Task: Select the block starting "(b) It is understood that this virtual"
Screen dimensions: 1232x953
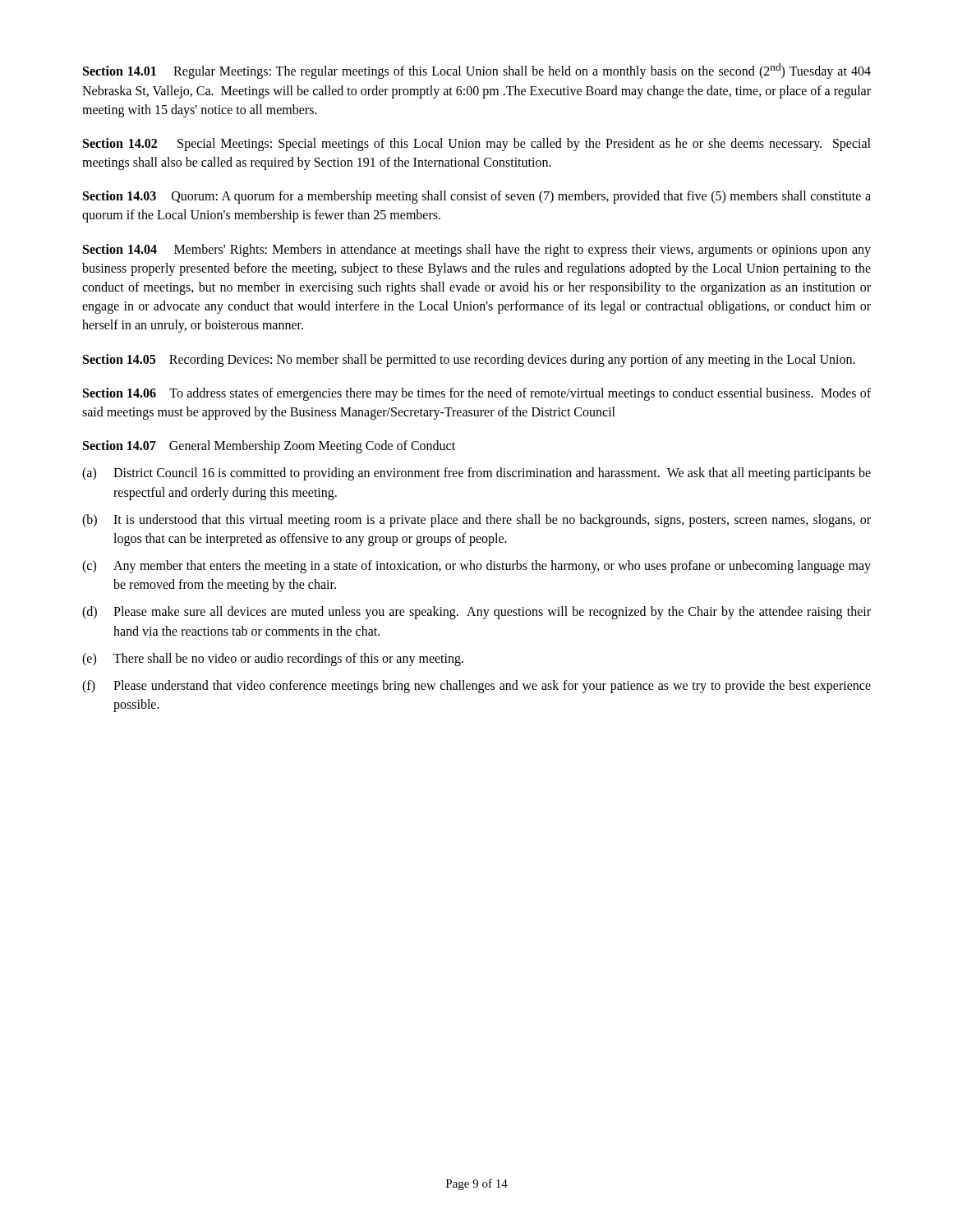Action: coord(476,529)
